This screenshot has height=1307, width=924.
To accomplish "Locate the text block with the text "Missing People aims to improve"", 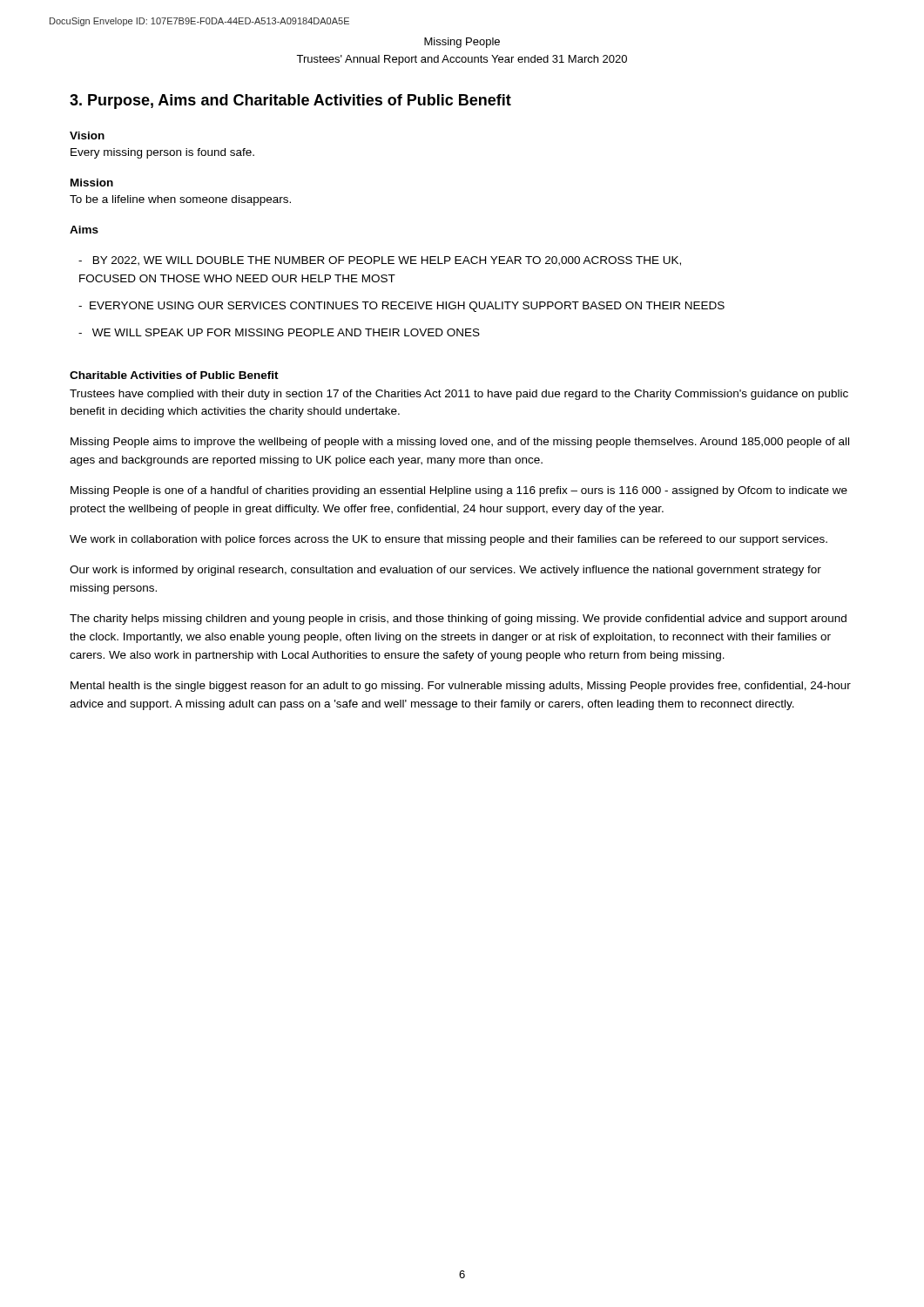I will (x=460, y=451).
